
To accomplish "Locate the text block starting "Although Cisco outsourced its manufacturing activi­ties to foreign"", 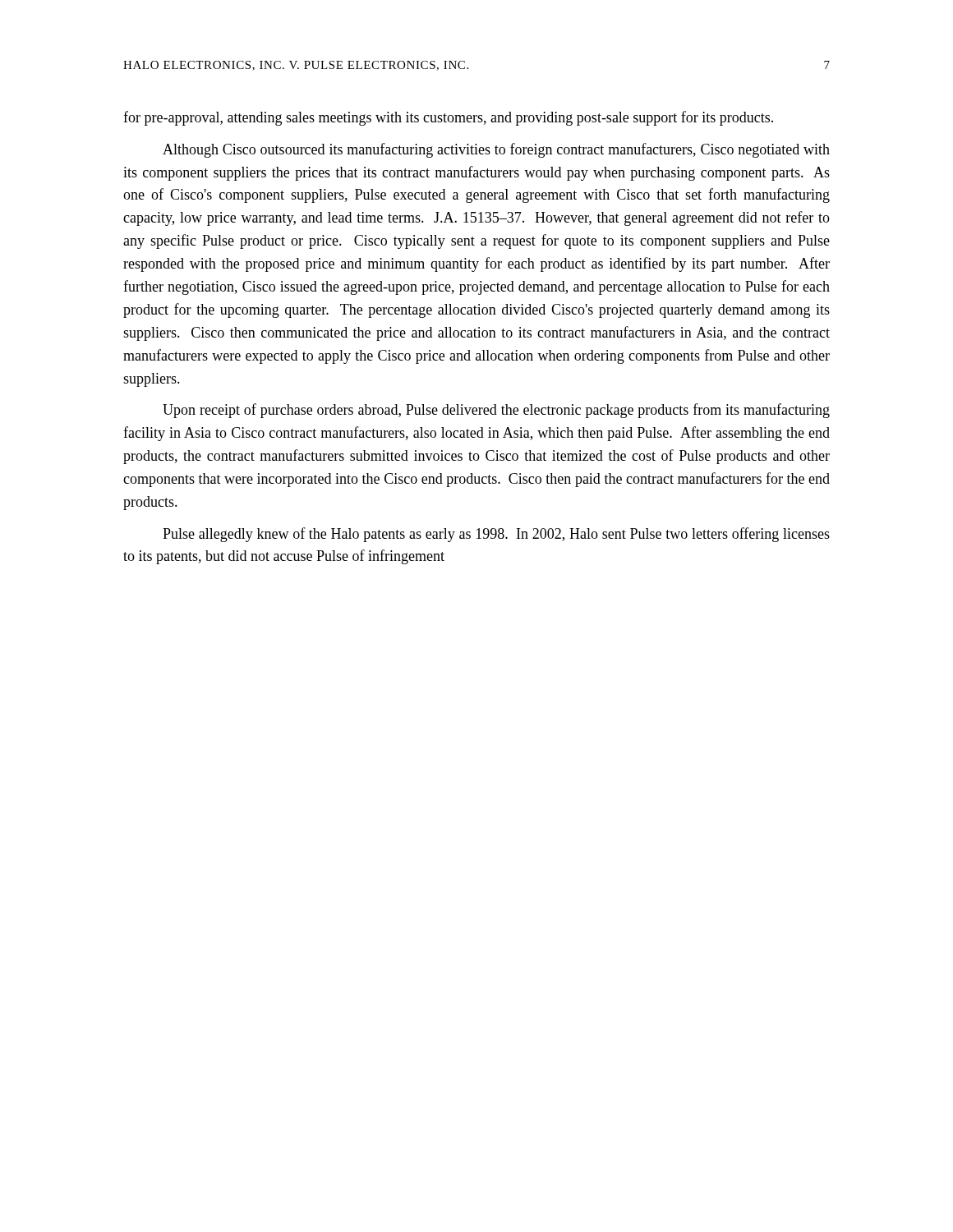I will (476, 264).
